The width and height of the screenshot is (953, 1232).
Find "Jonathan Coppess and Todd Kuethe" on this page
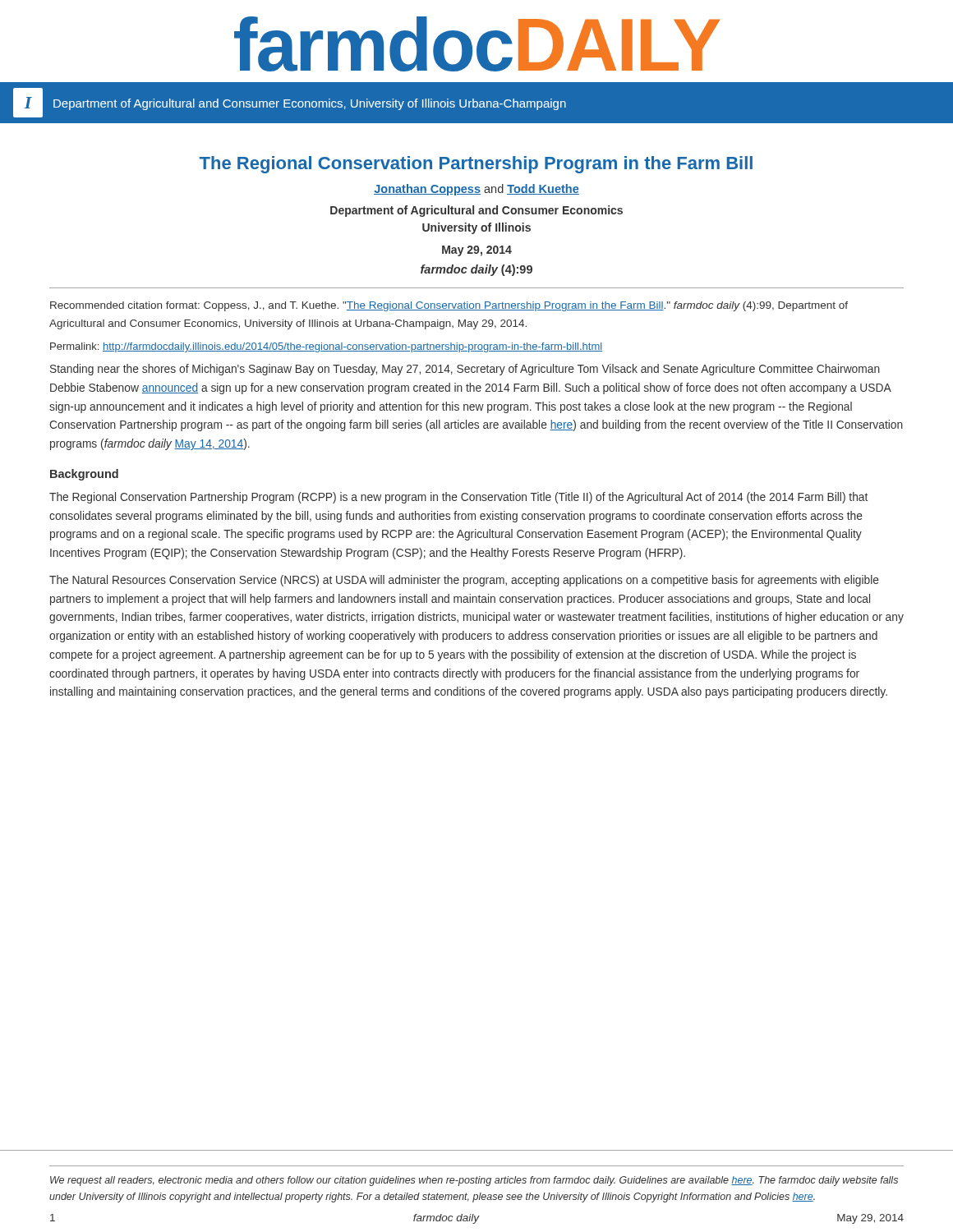[476, 189]
